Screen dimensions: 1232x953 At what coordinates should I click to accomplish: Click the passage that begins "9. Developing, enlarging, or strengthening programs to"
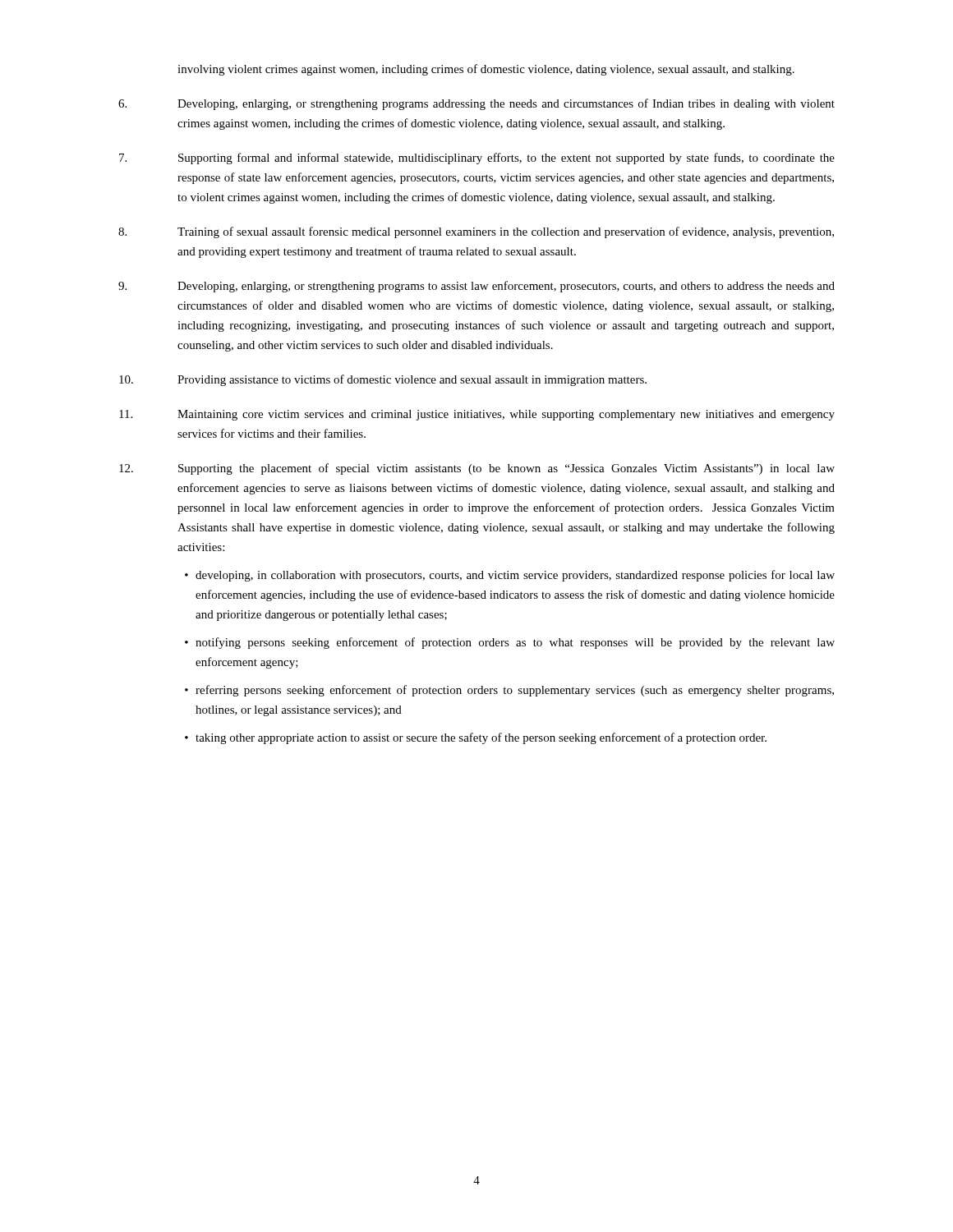476,315
